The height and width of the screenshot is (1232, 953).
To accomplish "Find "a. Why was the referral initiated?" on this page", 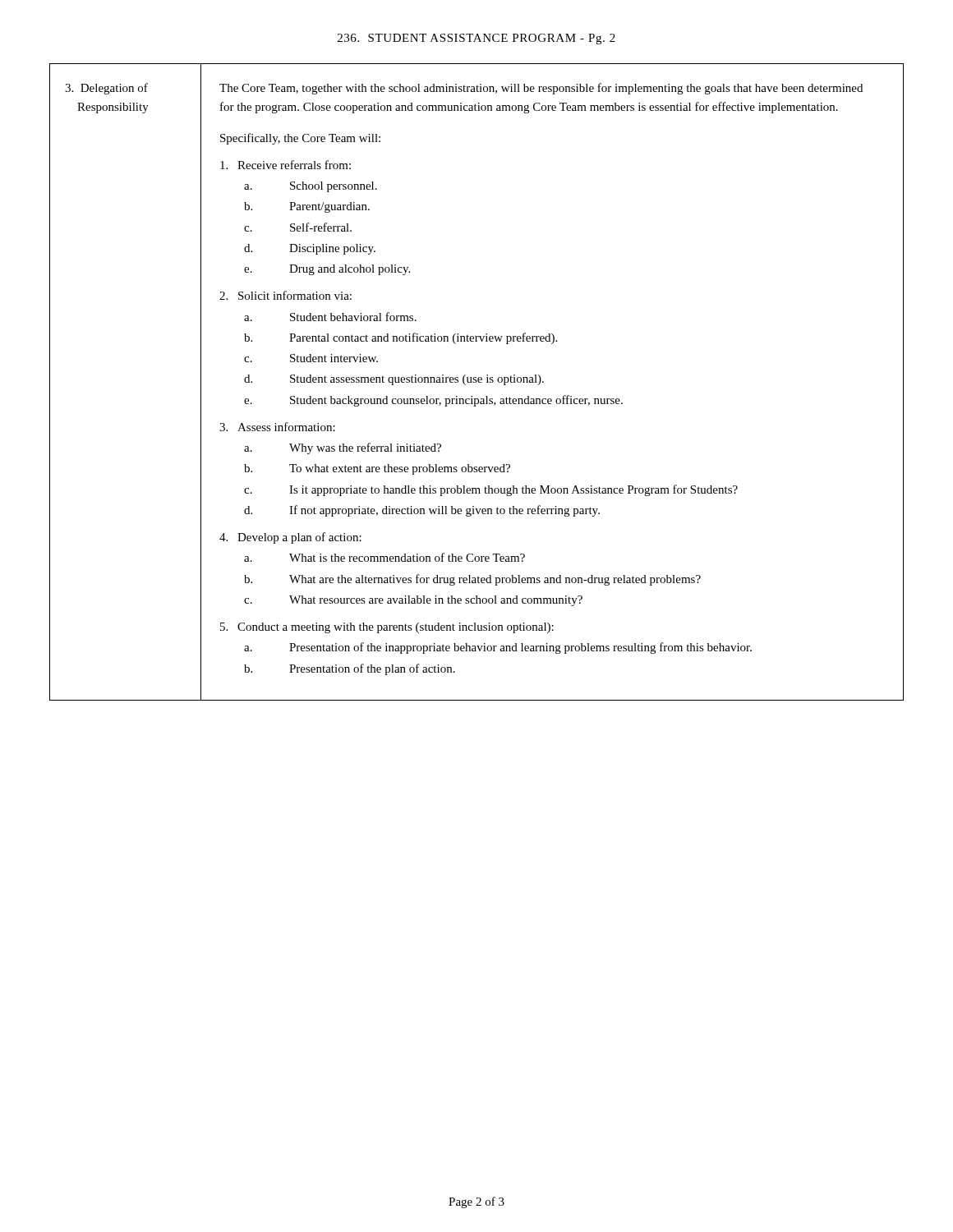I will tap(331, 448).
